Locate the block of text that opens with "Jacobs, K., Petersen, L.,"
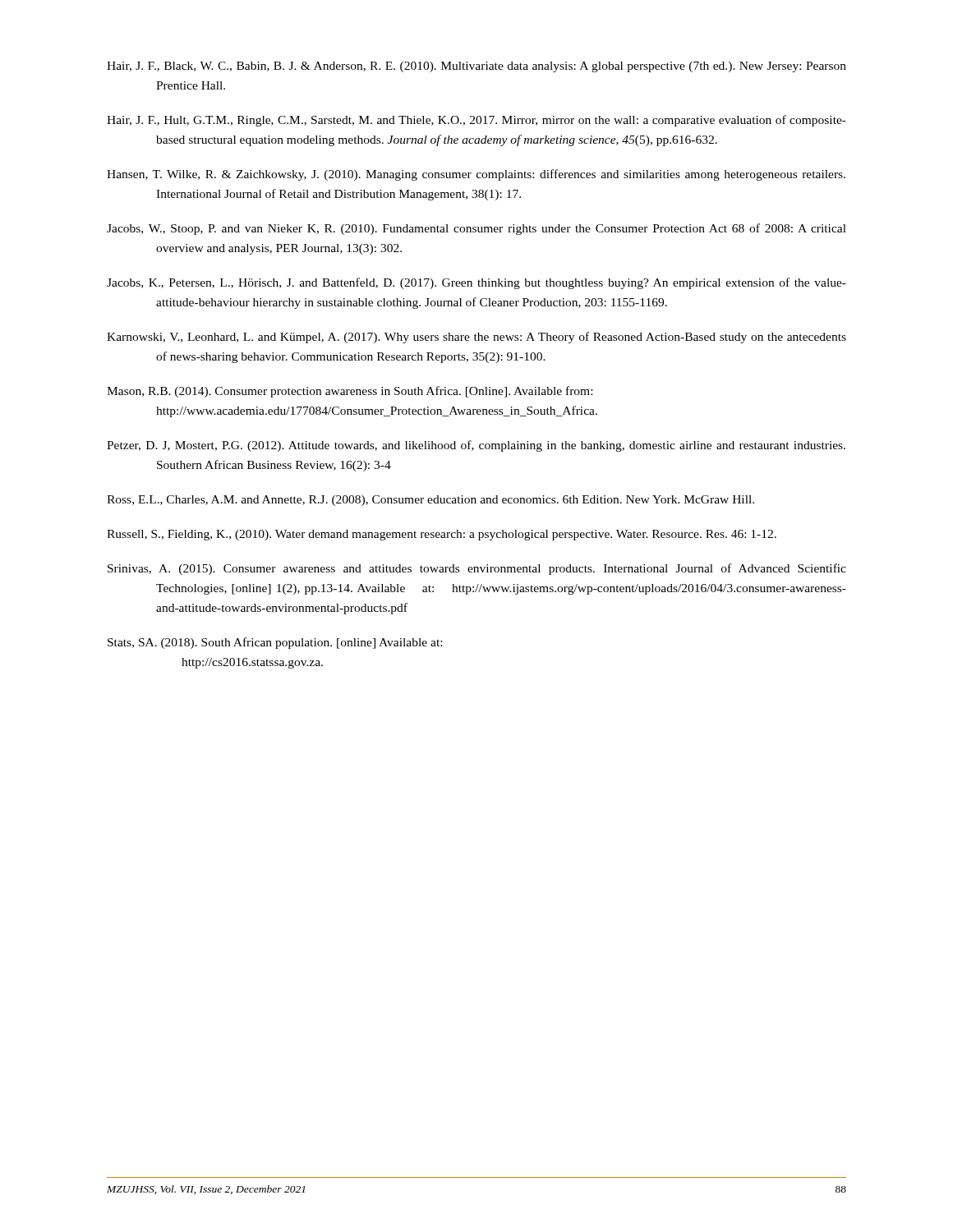 click(476, 292)
